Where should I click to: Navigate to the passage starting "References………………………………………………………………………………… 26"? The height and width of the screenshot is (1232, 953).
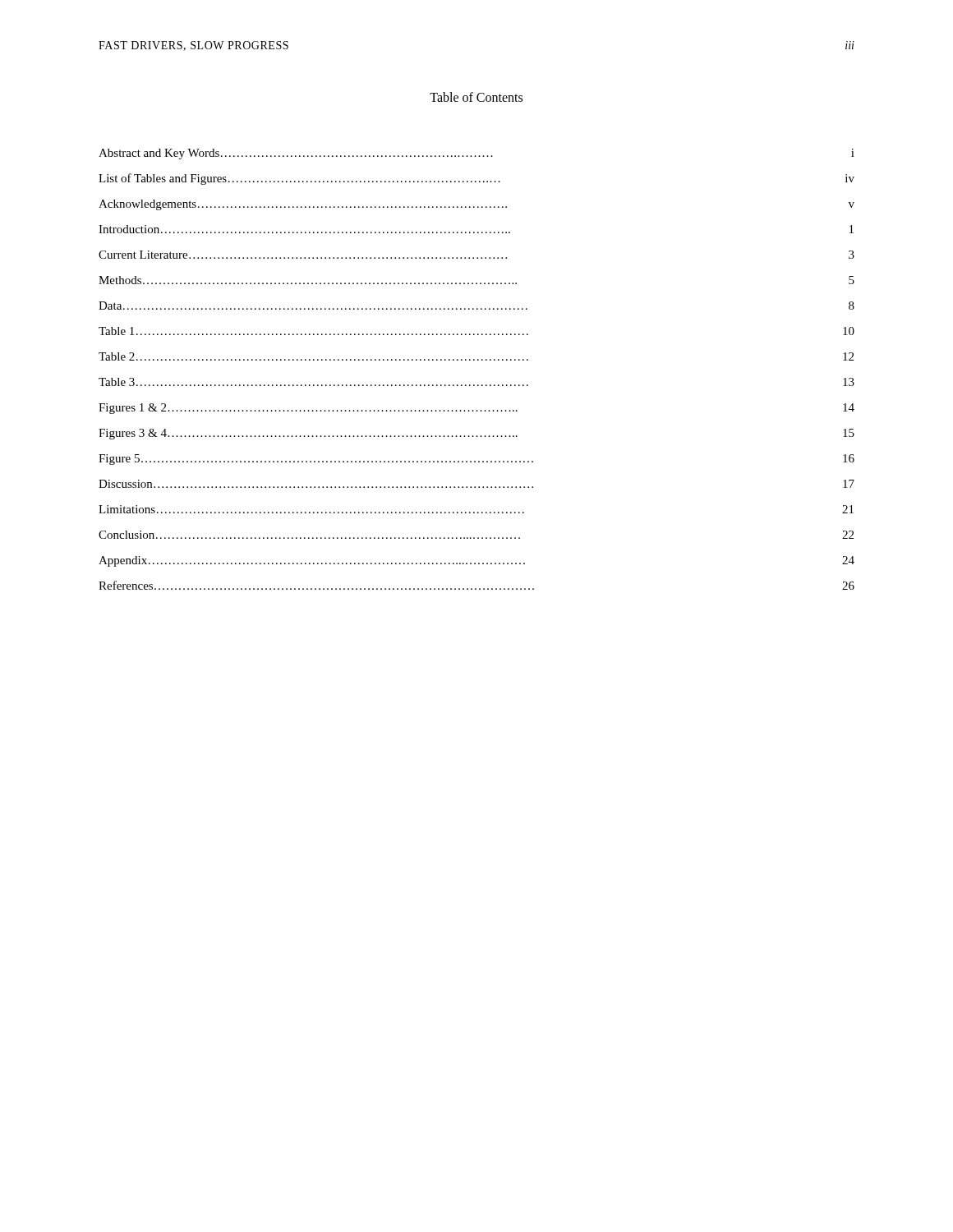pyautogui.click(x=476, y=586)
